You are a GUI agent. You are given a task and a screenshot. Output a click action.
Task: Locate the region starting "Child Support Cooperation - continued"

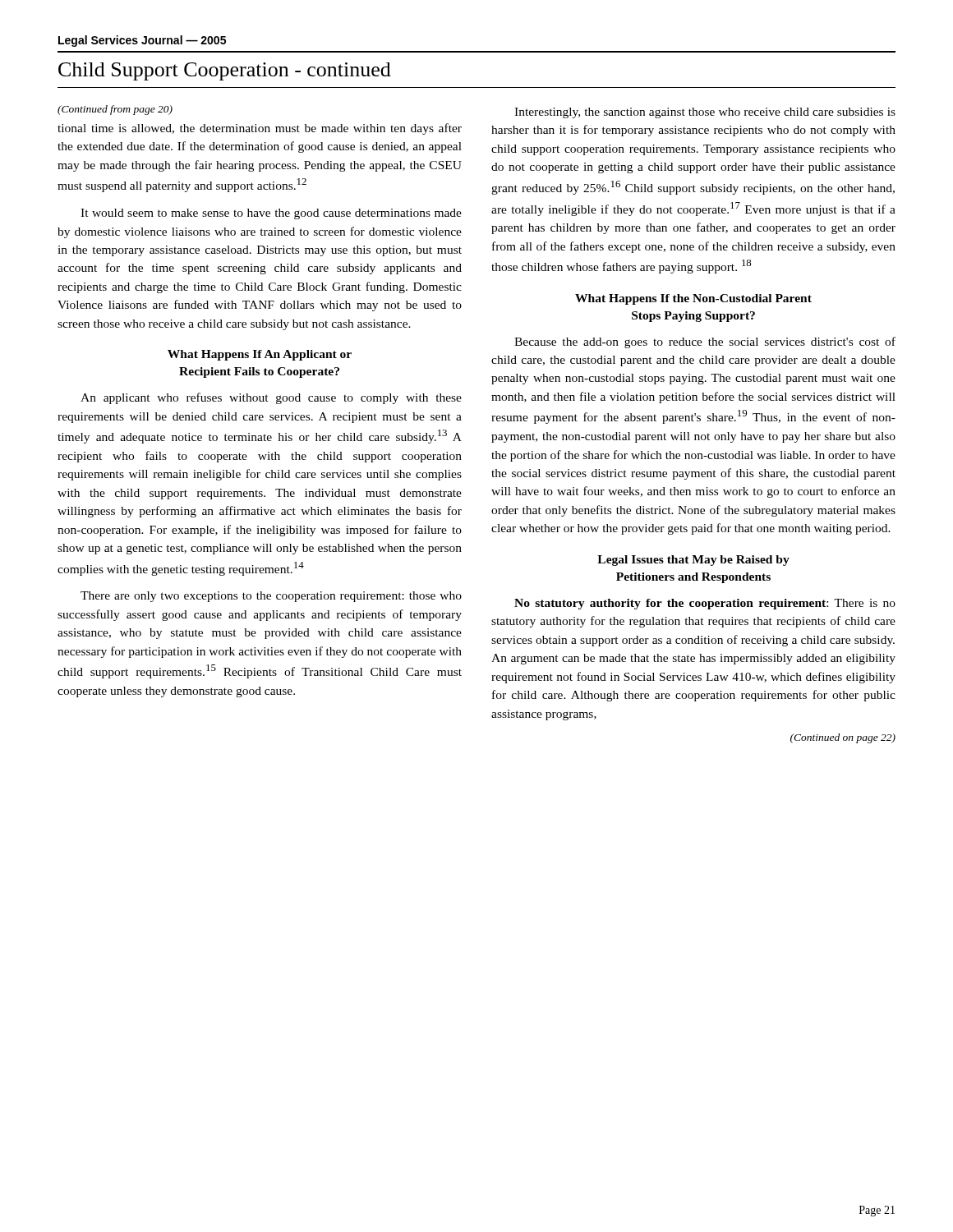pyautogui.click(x=225, y=71)
